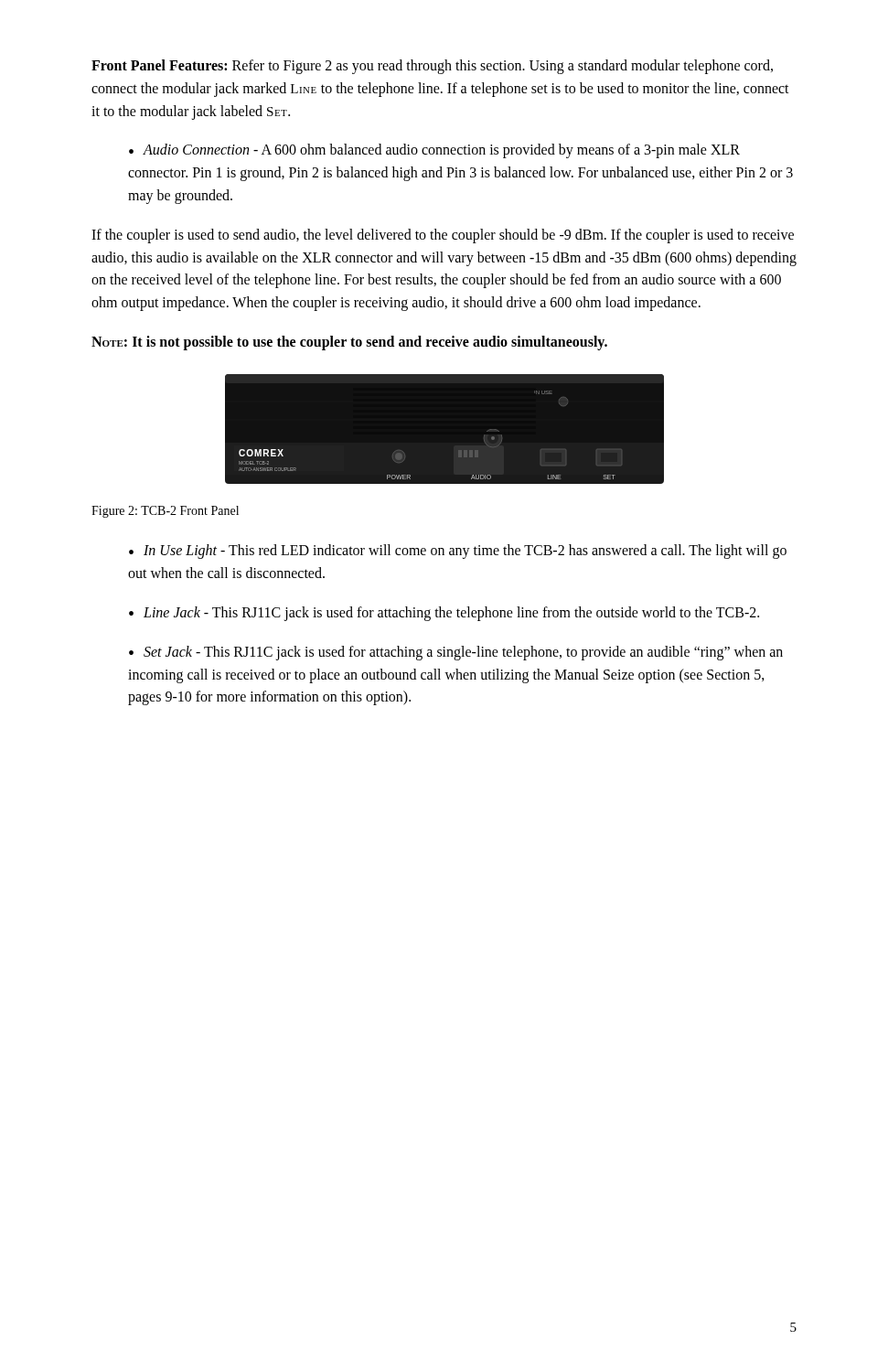Click the passage that begins "Front Panel Features: Refer to"

(440, 88)
